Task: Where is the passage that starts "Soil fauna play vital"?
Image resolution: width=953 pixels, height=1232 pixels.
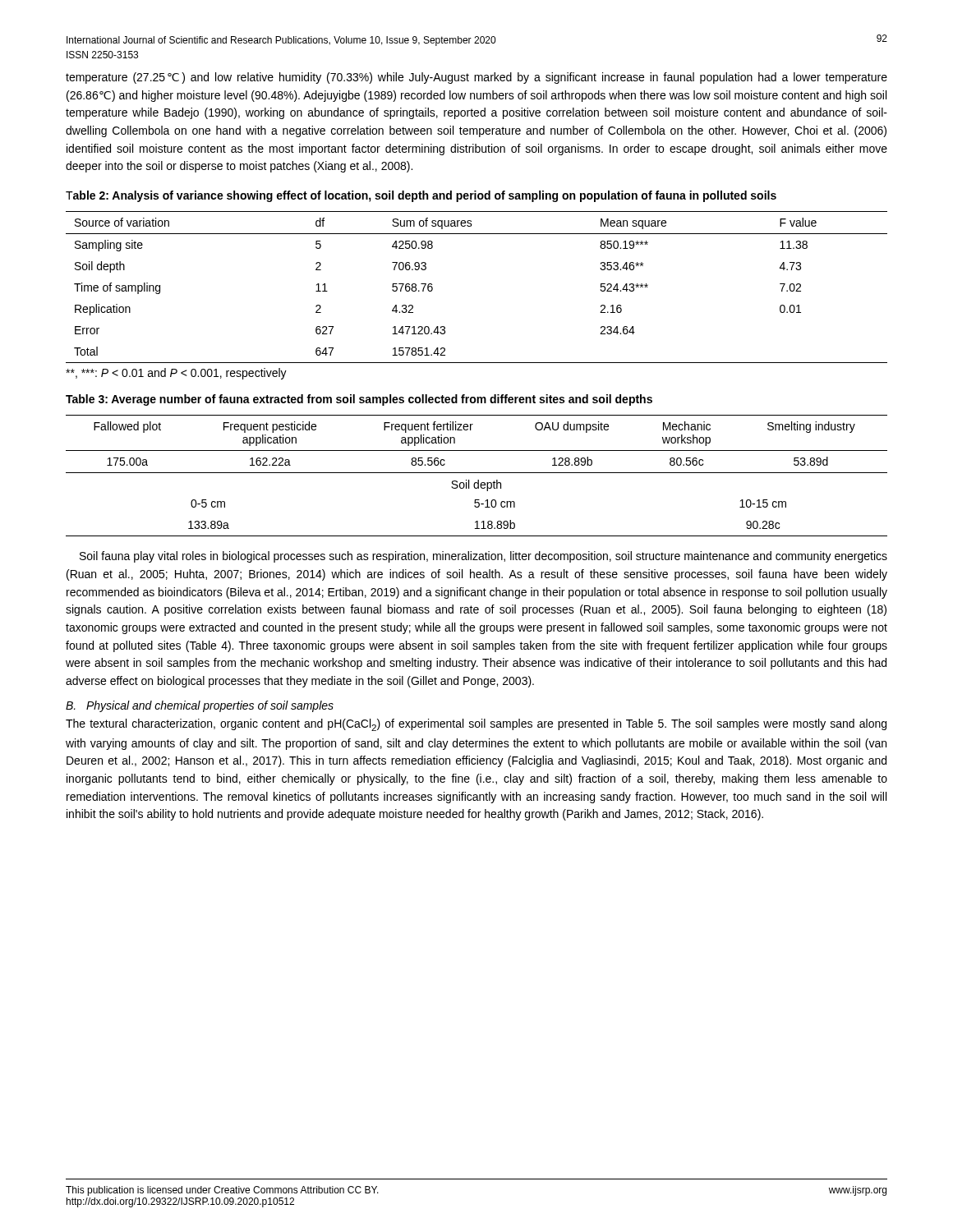Action: tap(476, 619)
